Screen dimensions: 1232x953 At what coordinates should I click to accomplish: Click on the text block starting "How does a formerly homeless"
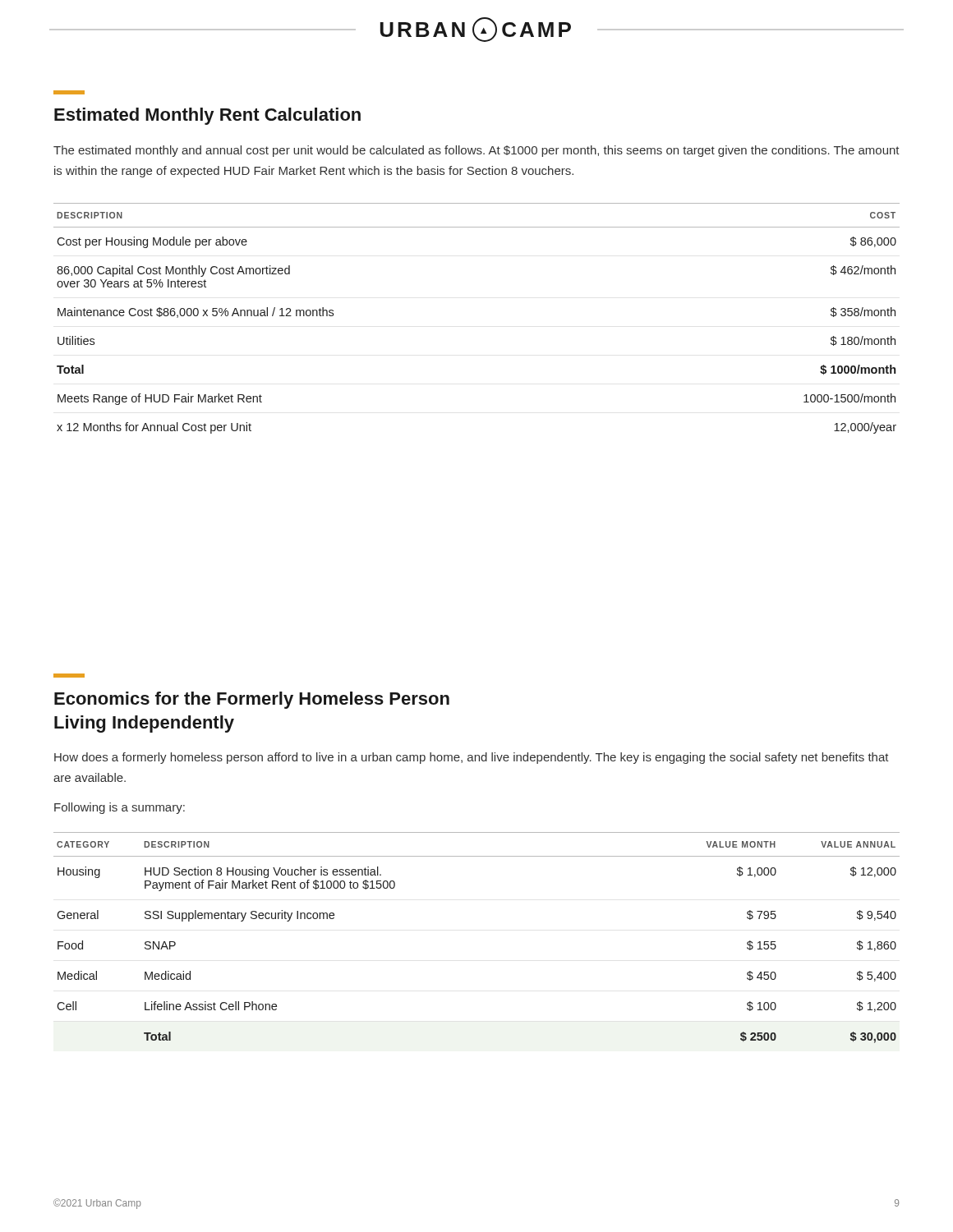pos(471,767)
